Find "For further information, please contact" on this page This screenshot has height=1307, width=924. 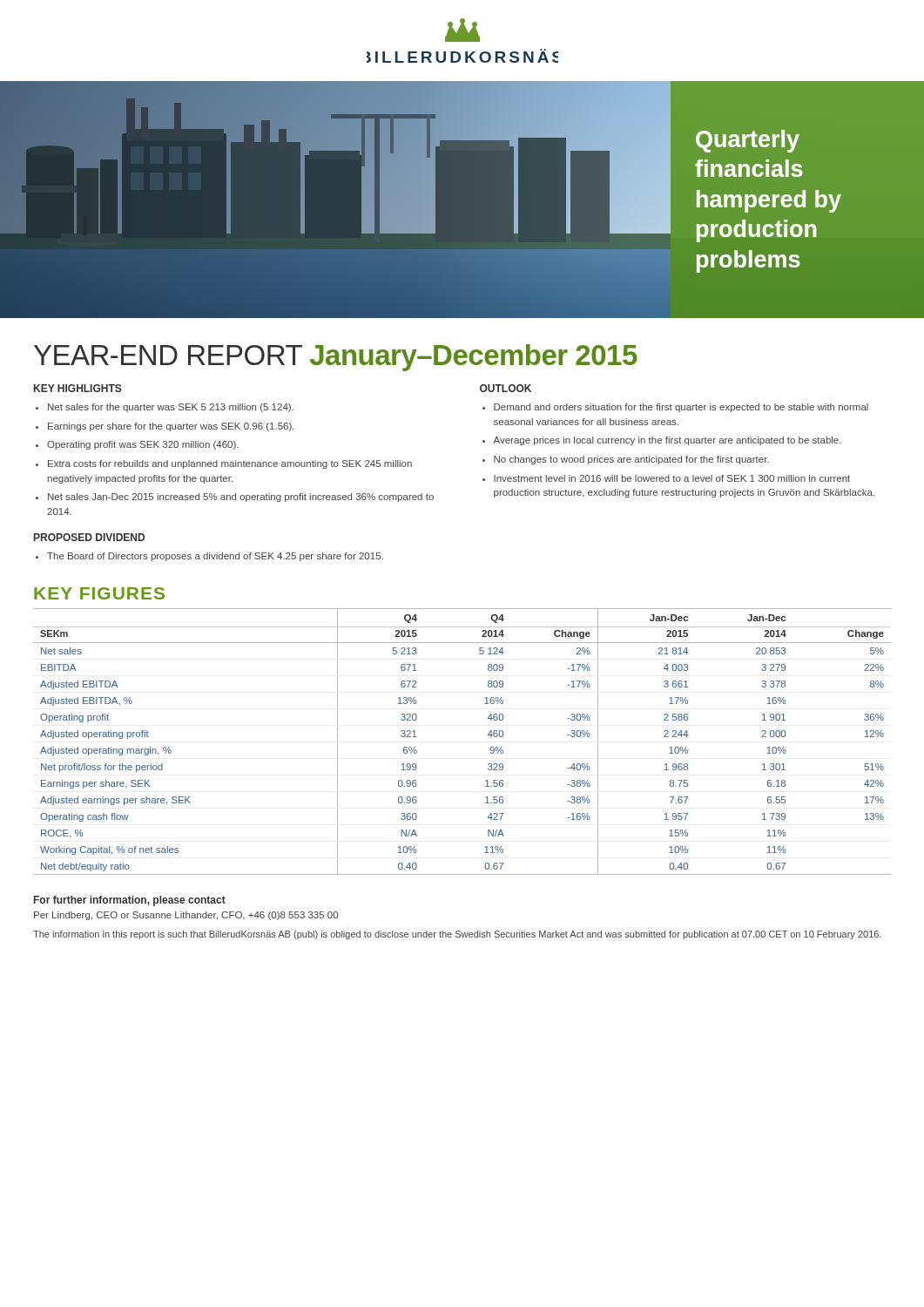[129, 900]
